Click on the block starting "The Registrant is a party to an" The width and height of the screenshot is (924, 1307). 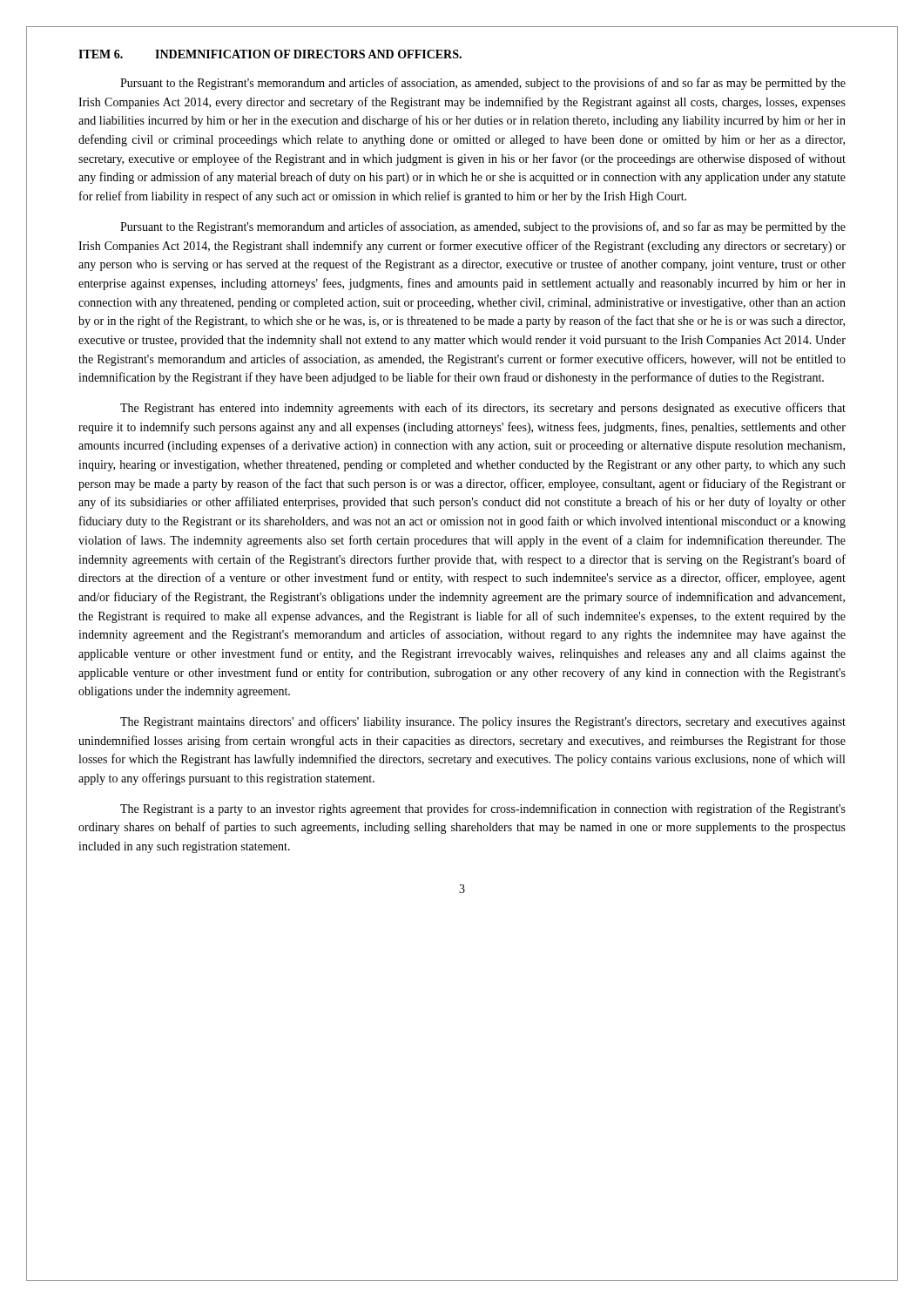pyautogui.click(x=462, y=828)
